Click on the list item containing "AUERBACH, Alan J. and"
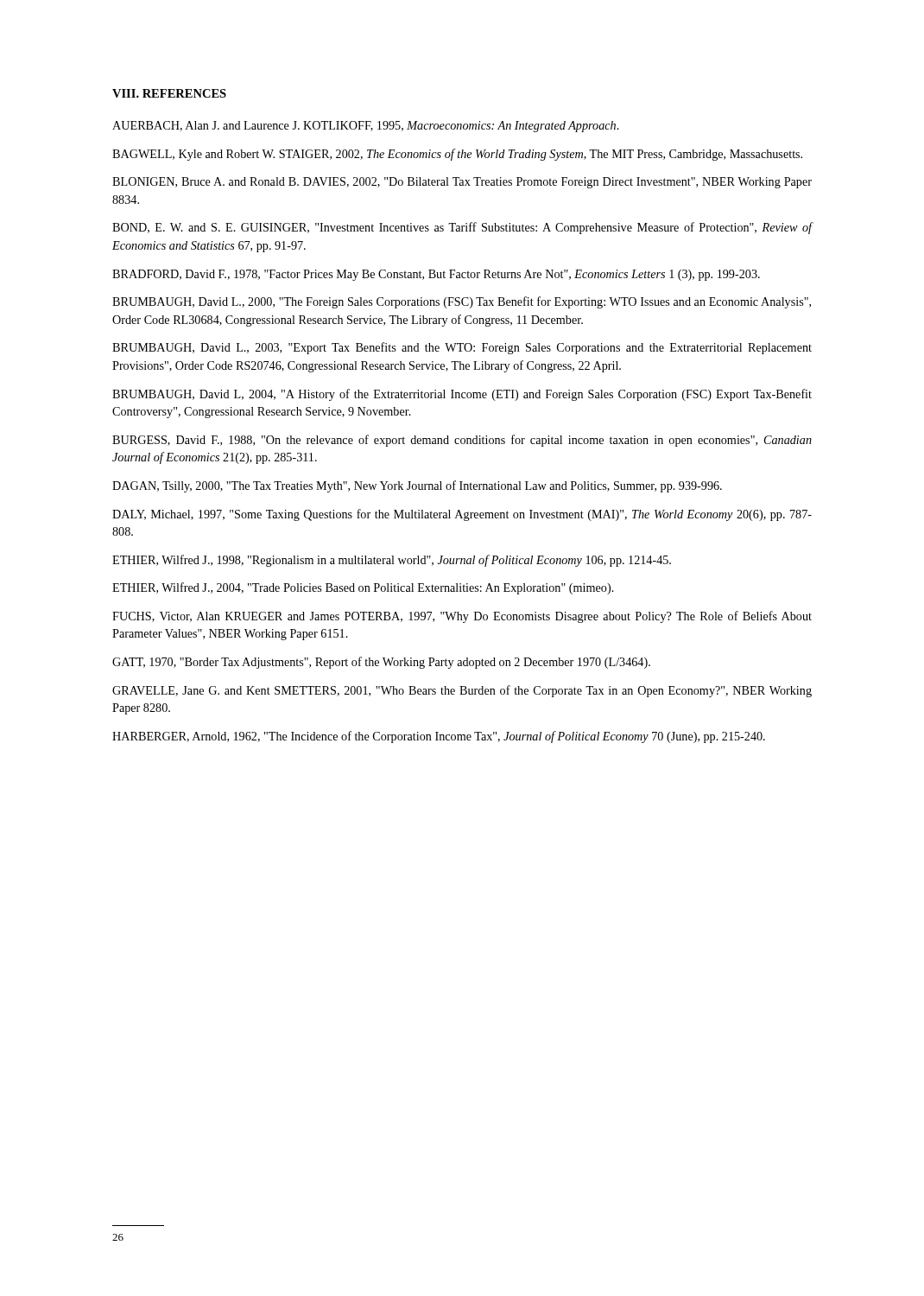 [366, 125]
